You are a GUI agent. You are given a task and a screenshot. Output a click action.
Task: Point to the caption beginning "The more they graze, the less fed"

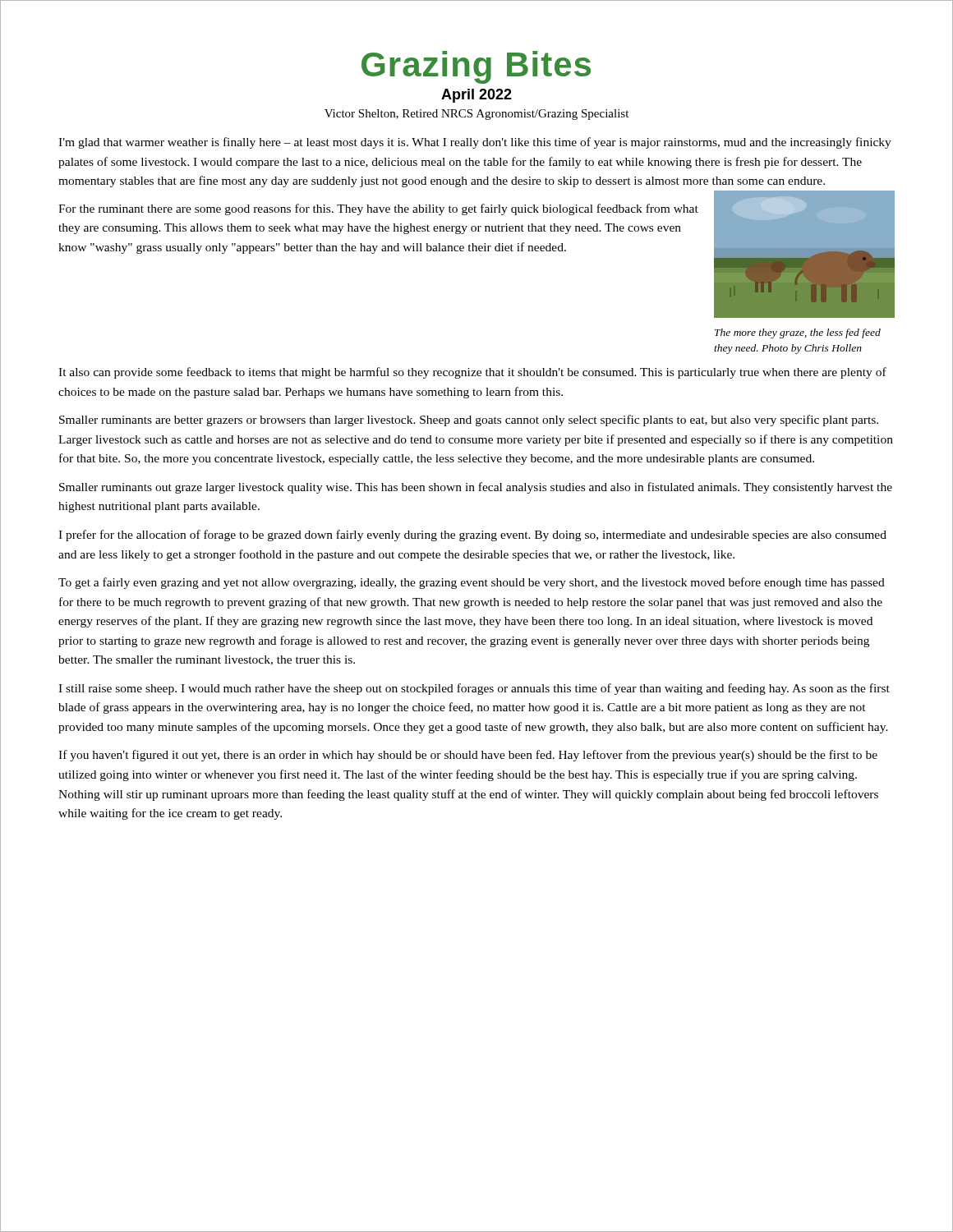[797, 340]
